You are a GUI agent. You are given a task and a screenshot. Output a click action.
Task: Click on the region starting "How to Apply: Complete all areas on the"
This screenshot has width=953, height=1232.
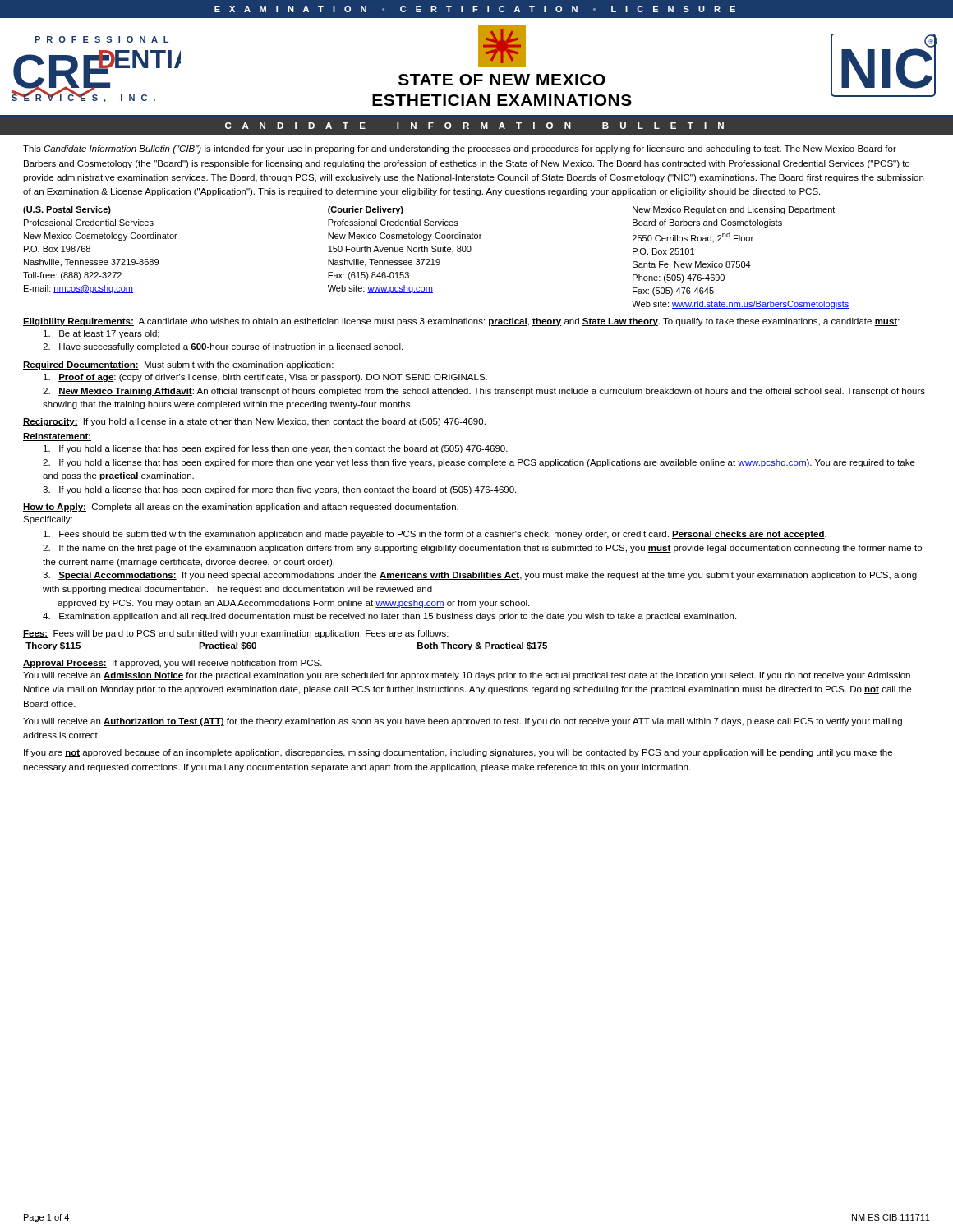coord(241,506)
